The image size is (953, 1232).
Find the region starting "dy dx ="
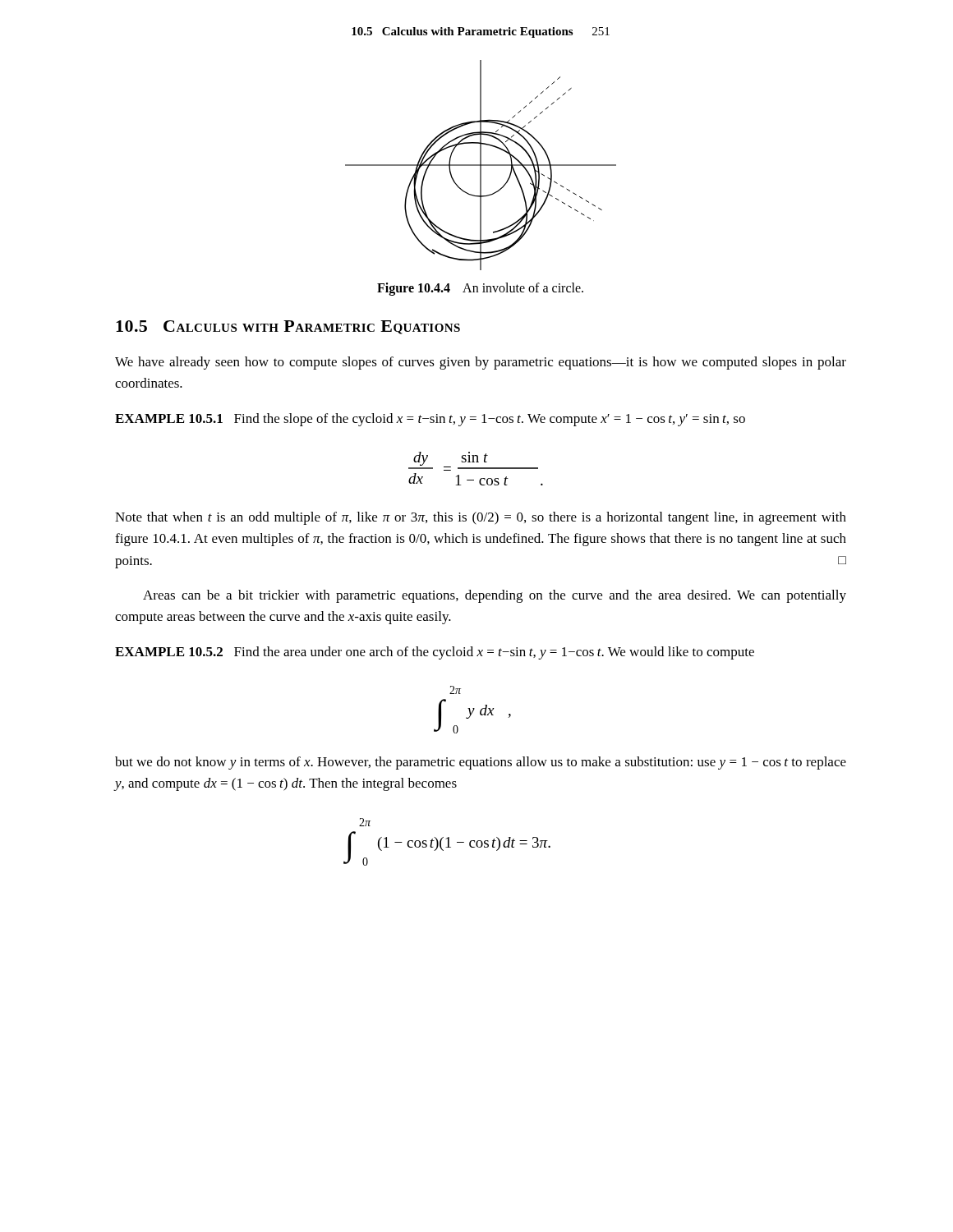[x=481, y=468]
